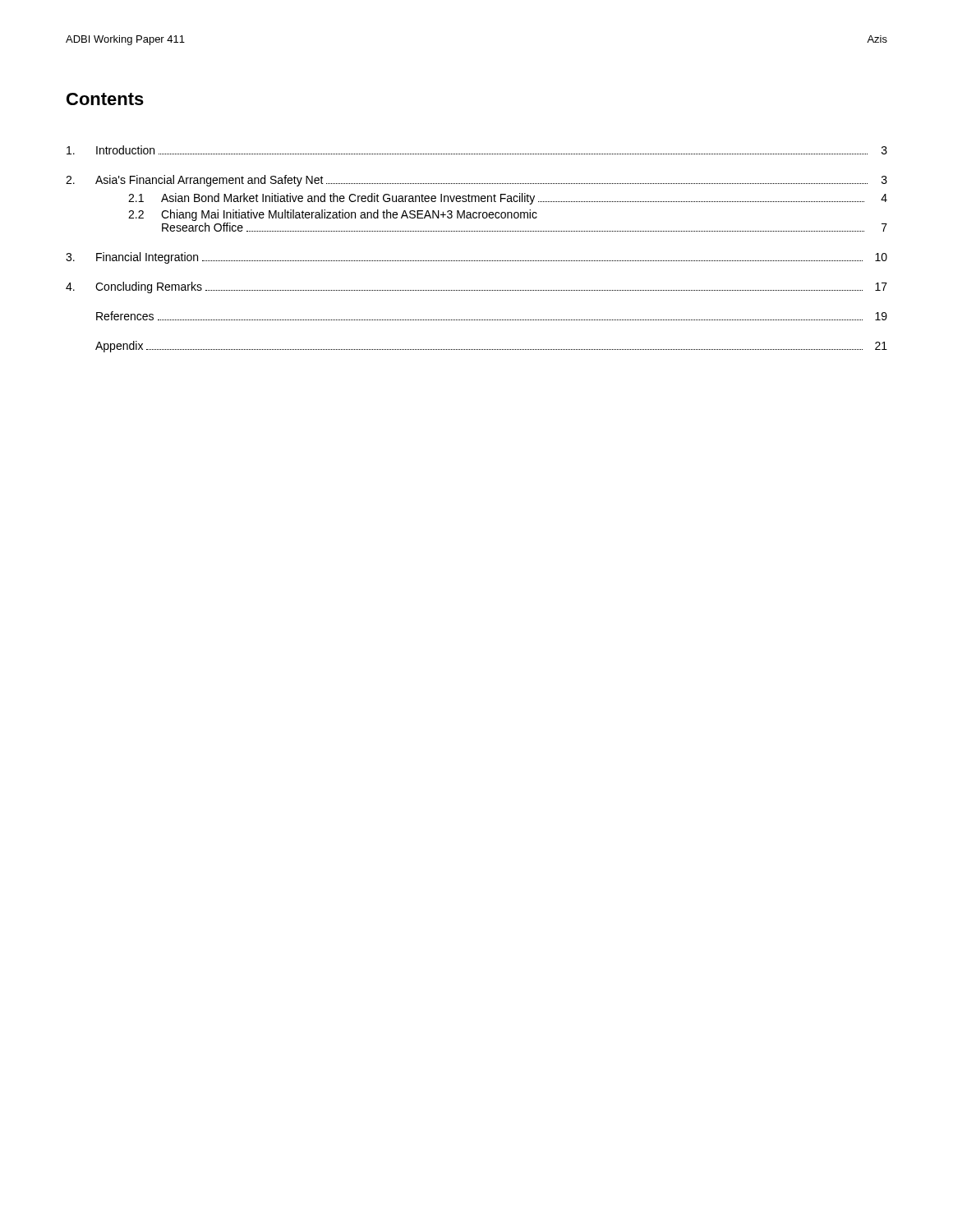Click on the list item with the text "2.1 Asian Bond Market Initiative and the"
Viewport: 953px width, 1232px height.
coord(508,198)
